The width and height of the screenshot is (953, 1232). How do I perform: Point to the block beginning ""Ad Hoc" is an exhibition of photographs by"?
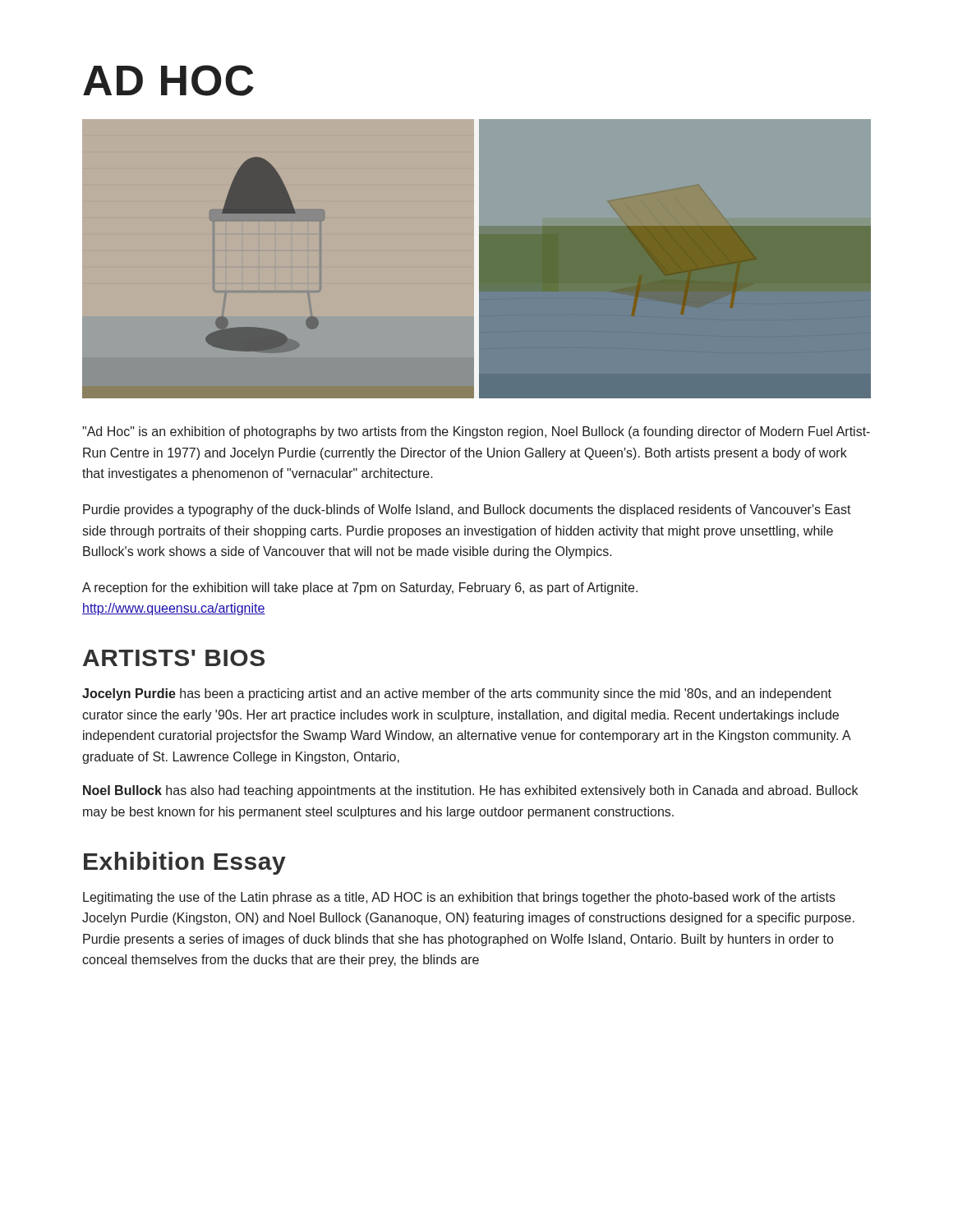(x=476, y=453)
